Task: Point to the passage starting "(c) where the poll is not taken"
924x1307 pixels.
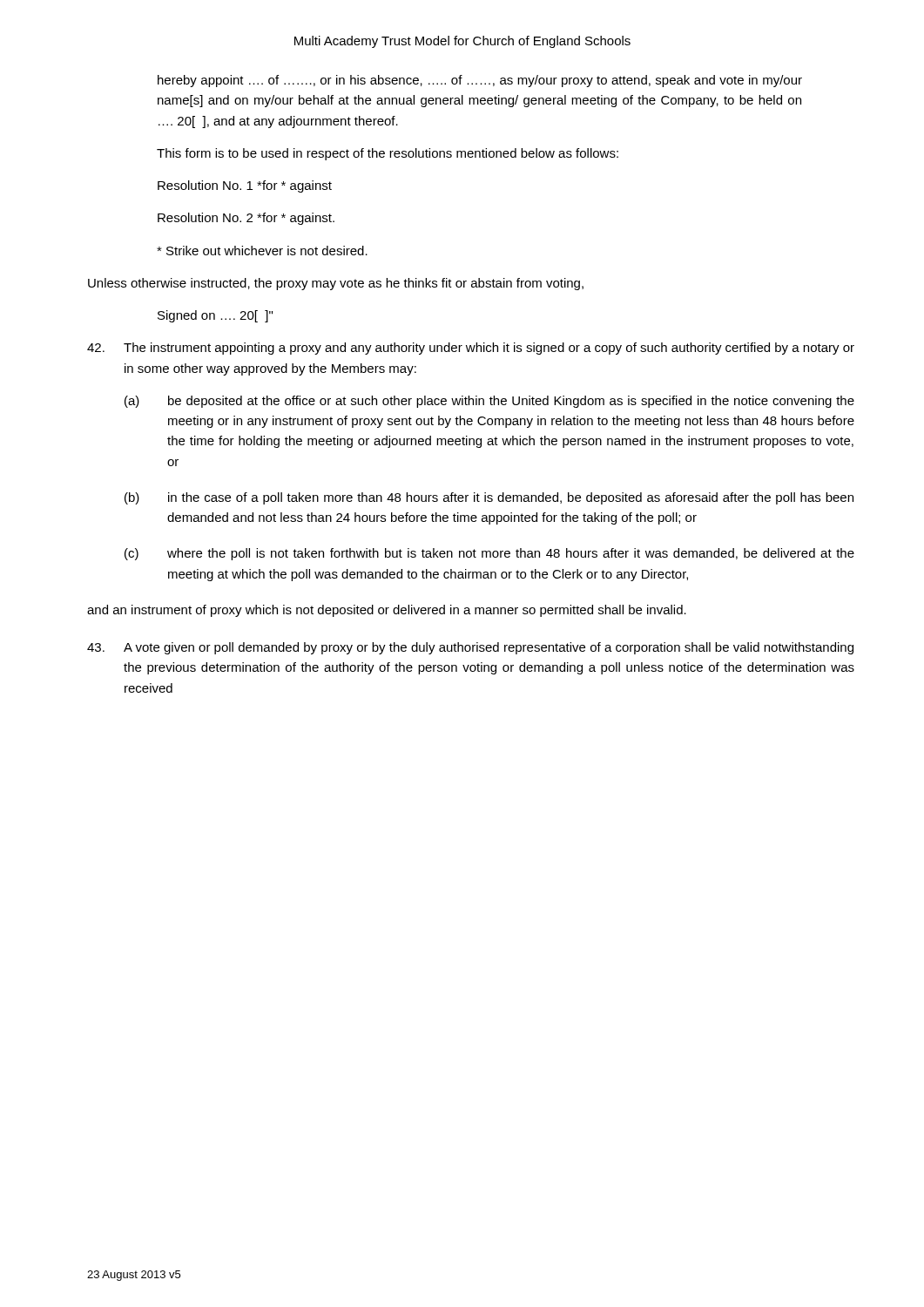Action: coord(489,563)
